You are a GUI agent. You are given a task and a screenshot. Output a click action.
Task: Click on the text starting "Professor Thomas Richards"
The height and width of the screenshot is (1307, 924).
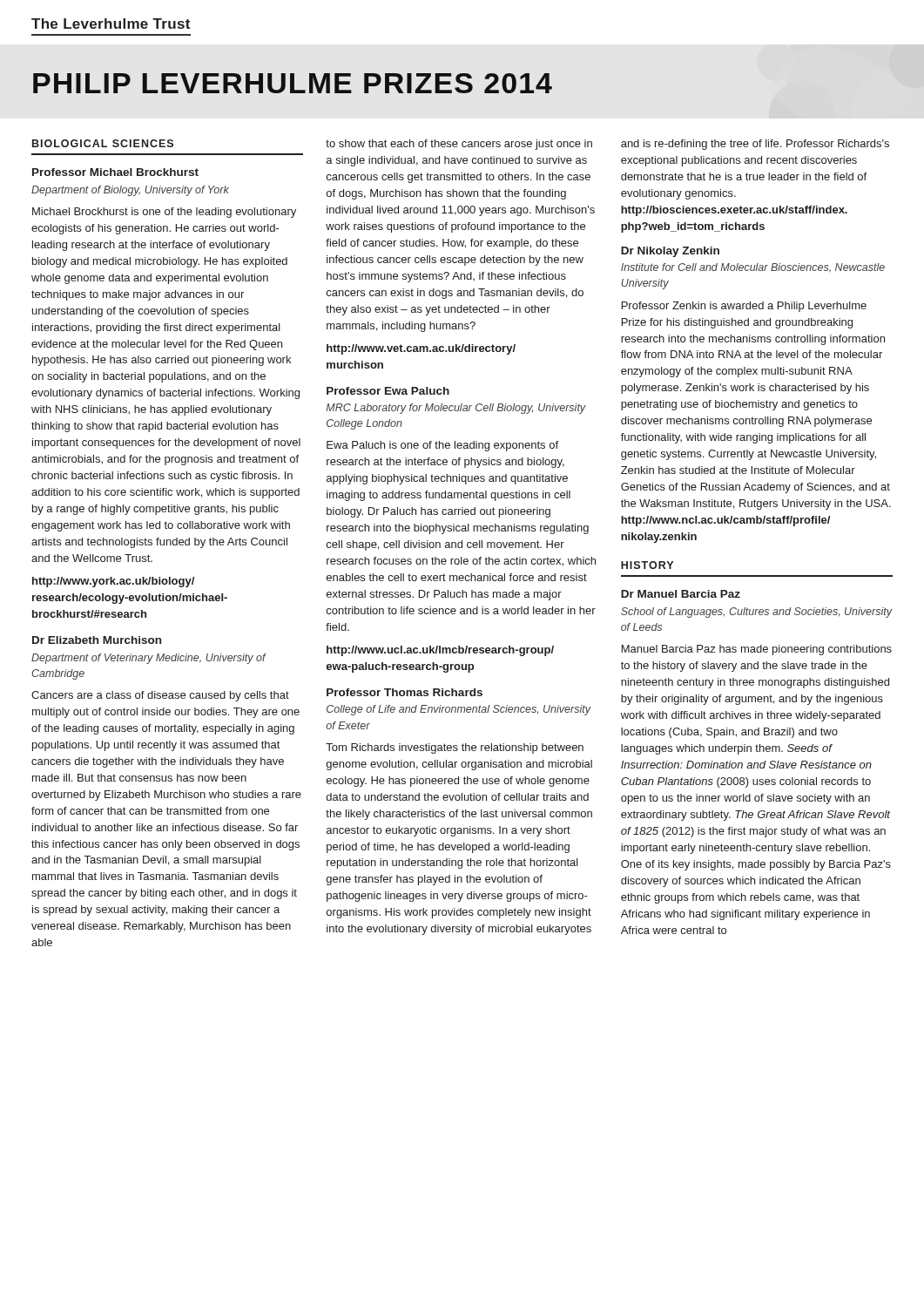coord(404,692)
